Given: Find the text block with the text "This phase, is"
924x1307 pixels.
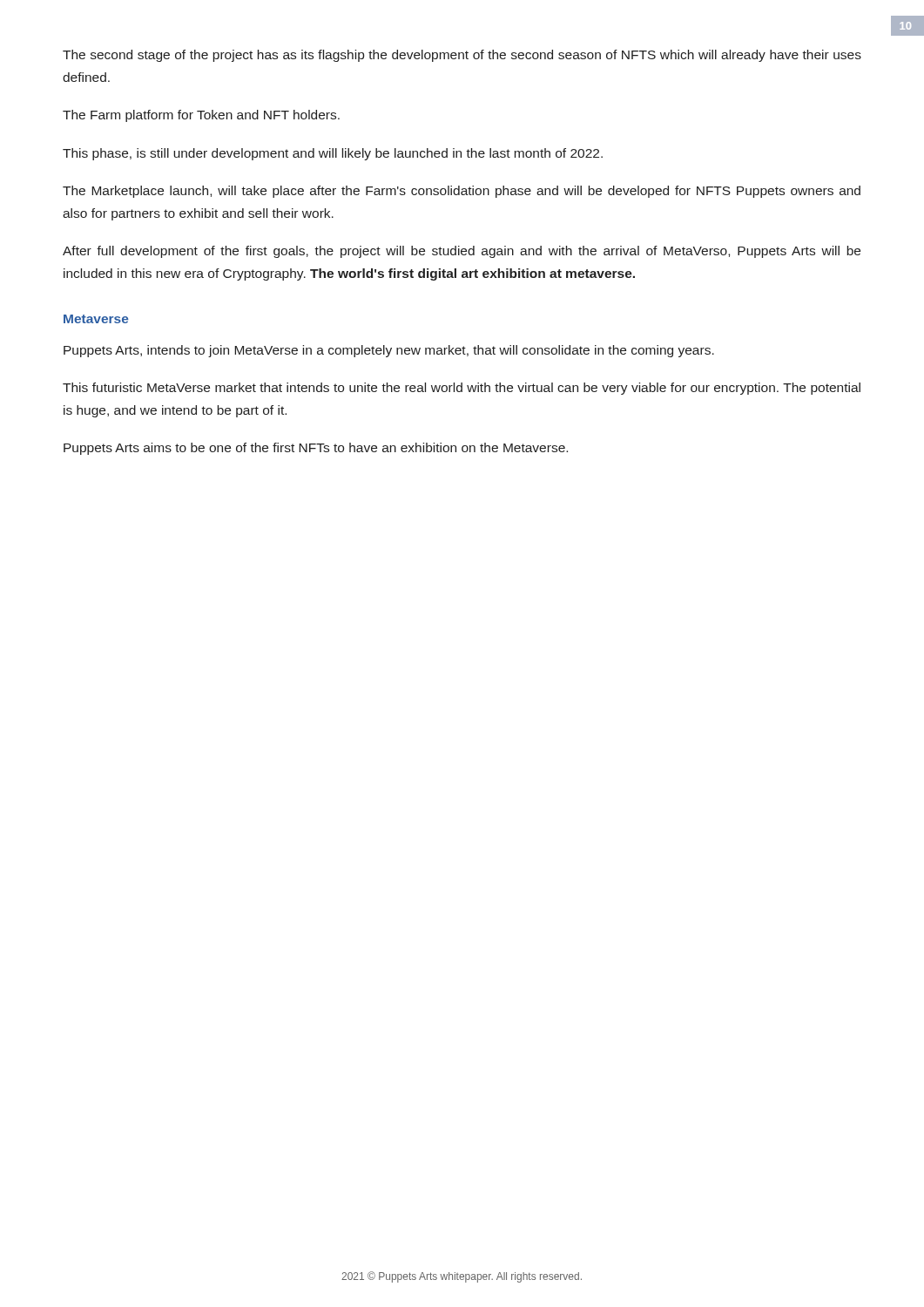Looking at the screenshot, I should point(333,153).
